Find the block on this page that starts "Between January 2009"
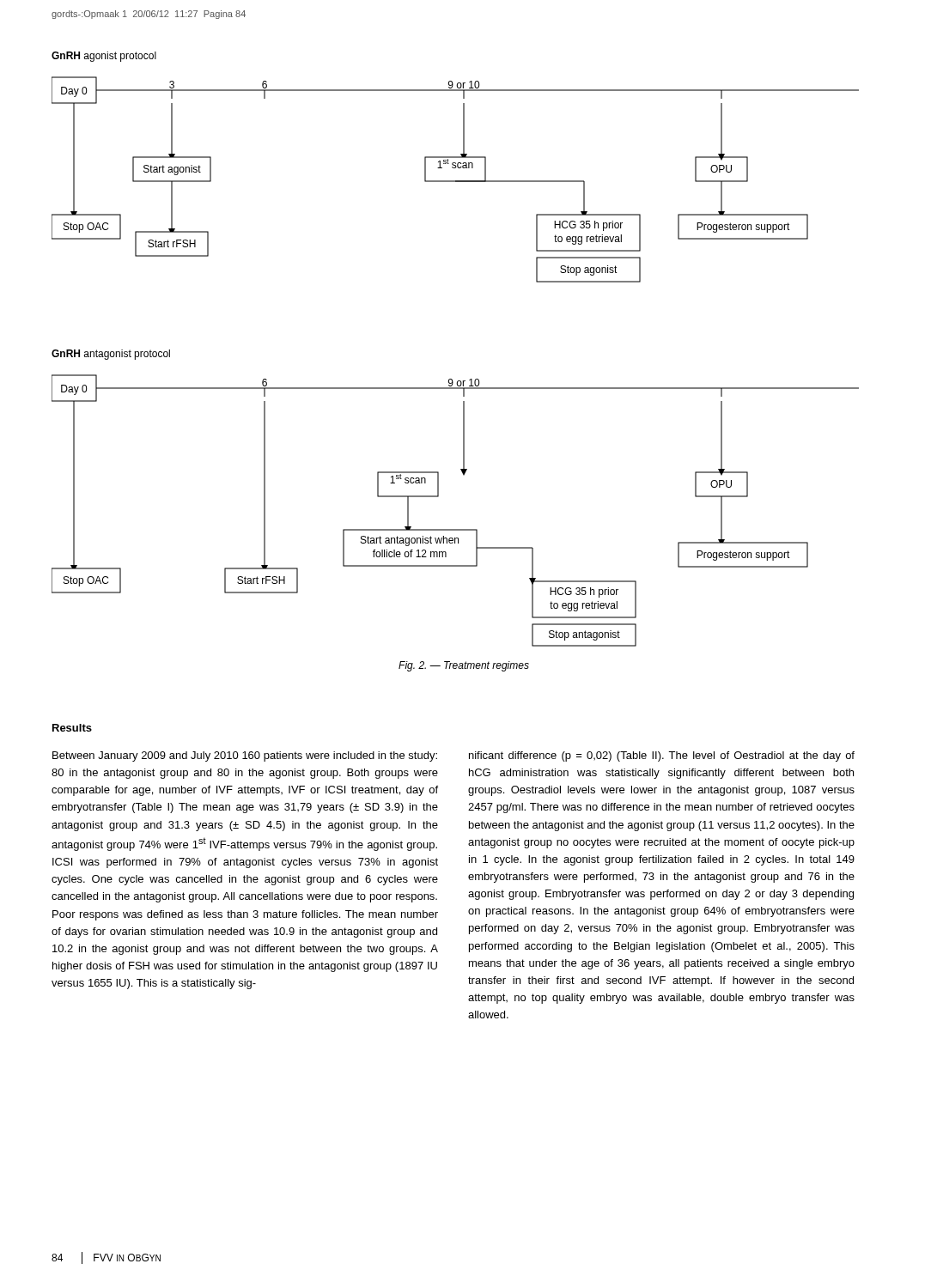 coord(245,869)
